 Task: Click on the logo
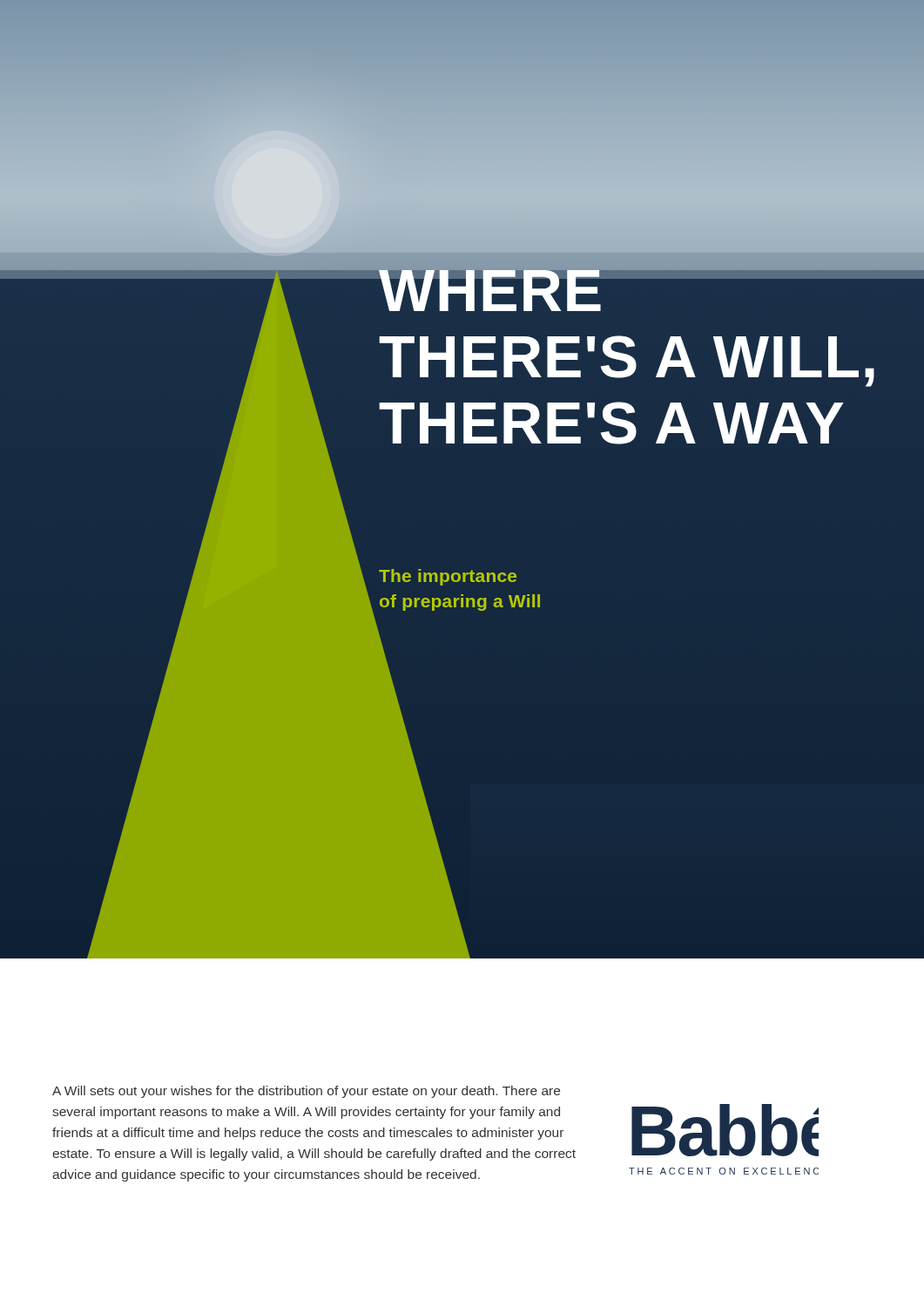tap(723, 1133)
